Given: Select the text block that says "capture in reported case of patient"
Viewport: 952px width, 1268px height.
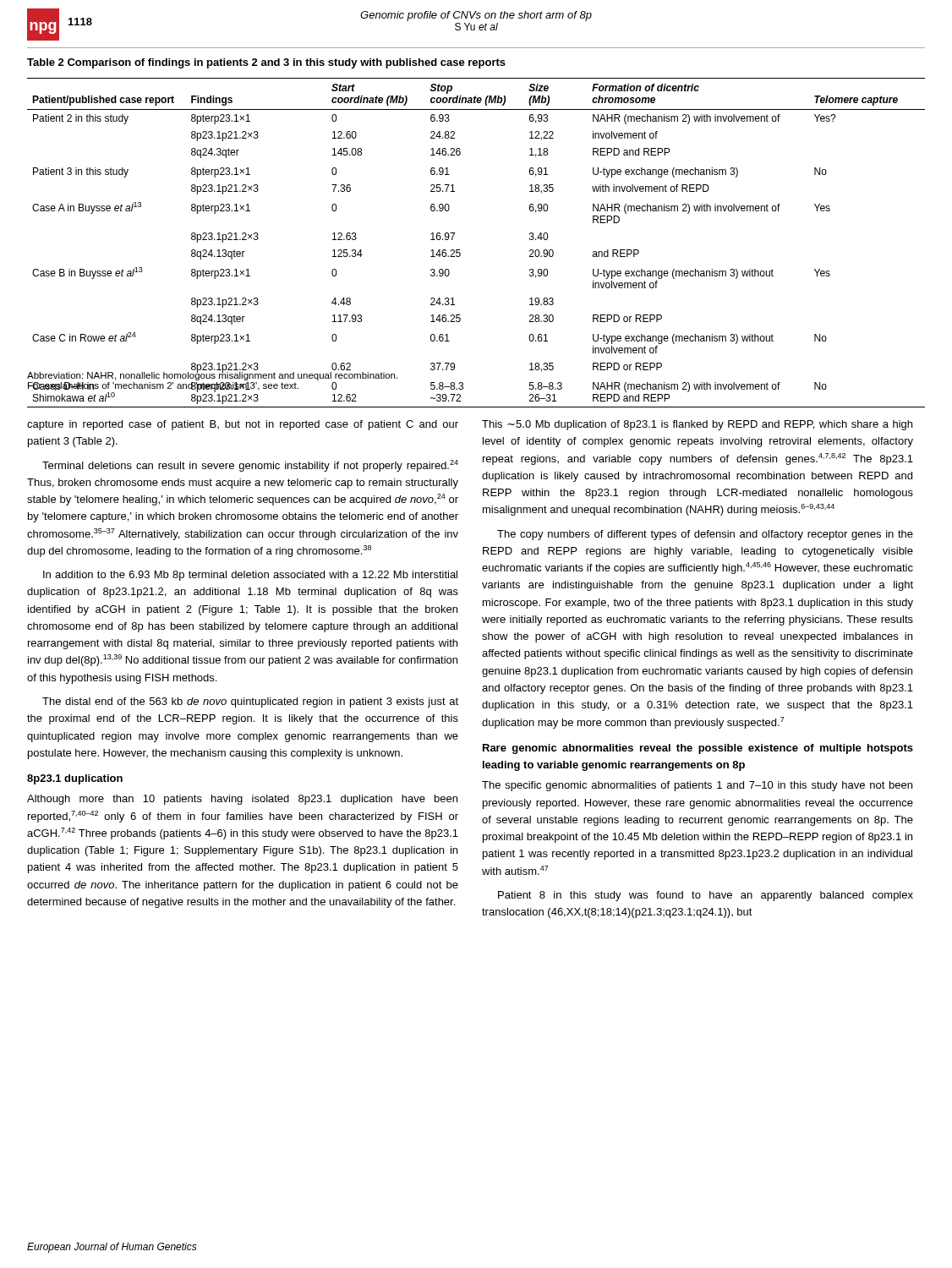Looking at the screenshot, I should point(243,589).
